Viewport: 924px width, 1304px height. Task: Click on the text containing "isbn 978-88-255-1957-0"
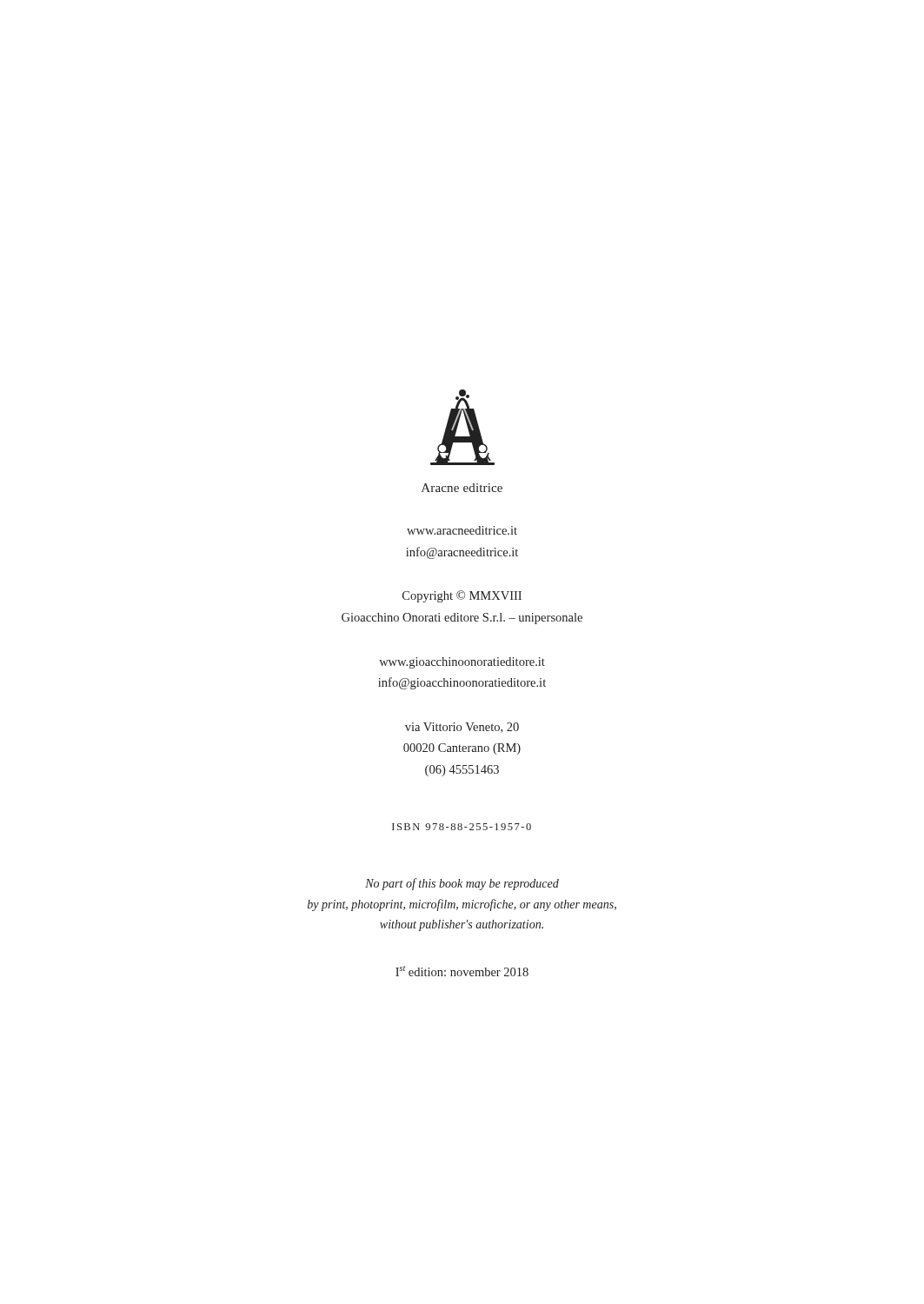[x=462, y=827]
